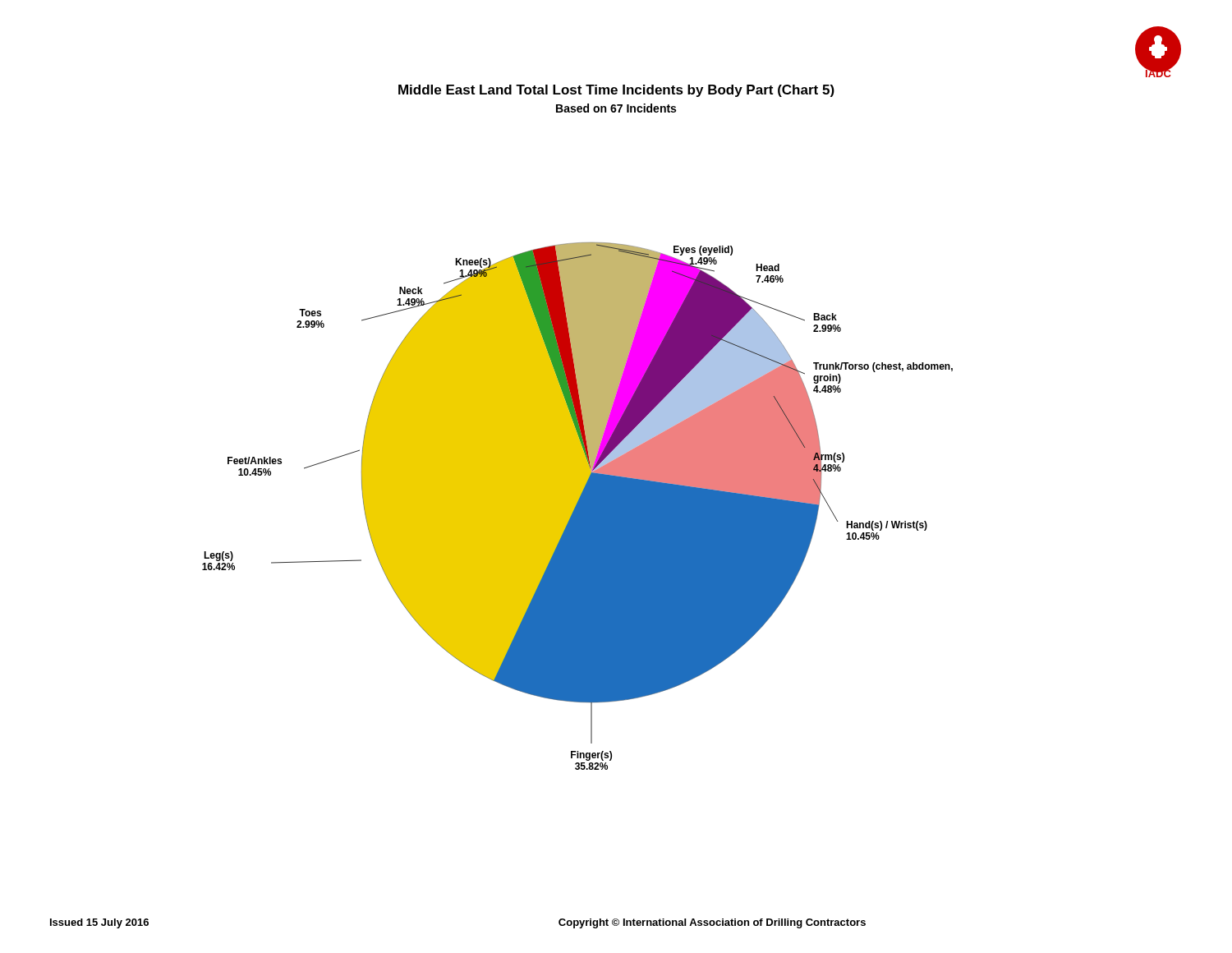Click the title that begins "Middle East Land Total Lost Time Incidents"
The height and width of the screenshot is (953, 1232).
click(x=616, y=99)
